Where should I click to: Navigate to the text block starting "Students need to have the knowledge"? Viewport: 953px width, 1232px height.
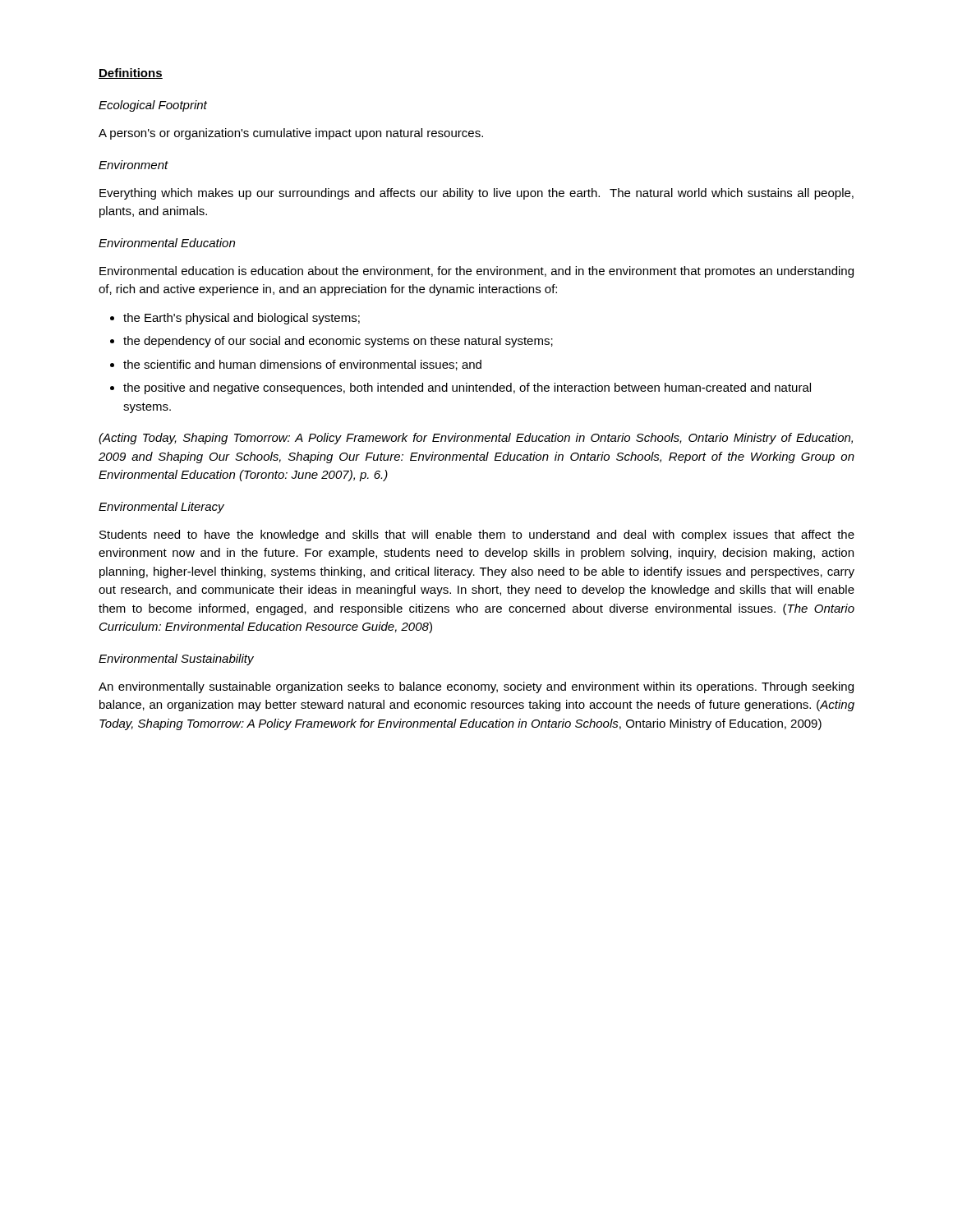[x=476, y=581]
